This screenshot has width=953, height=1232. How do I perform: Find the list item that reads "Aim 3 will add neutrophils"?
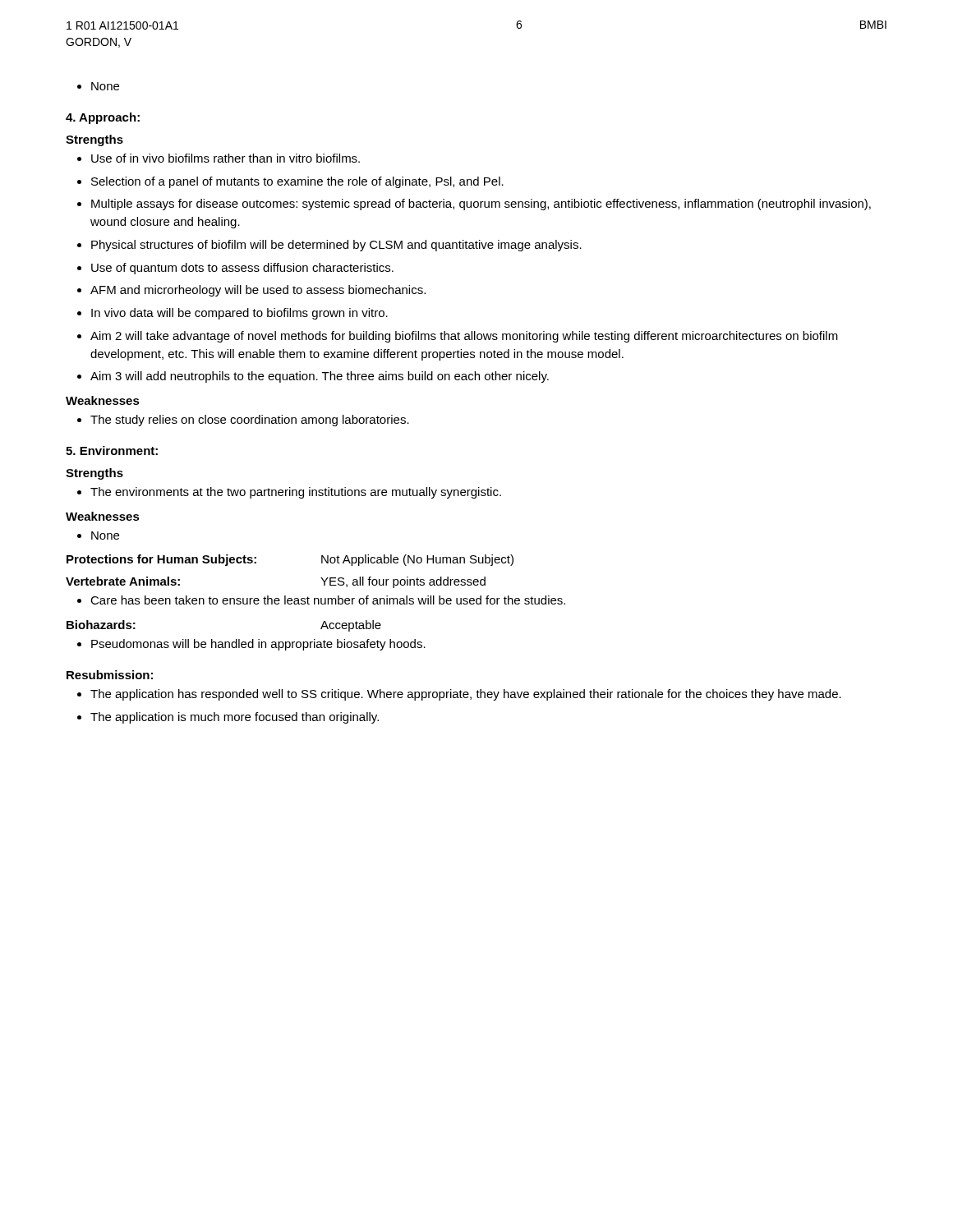coord(476,376)
